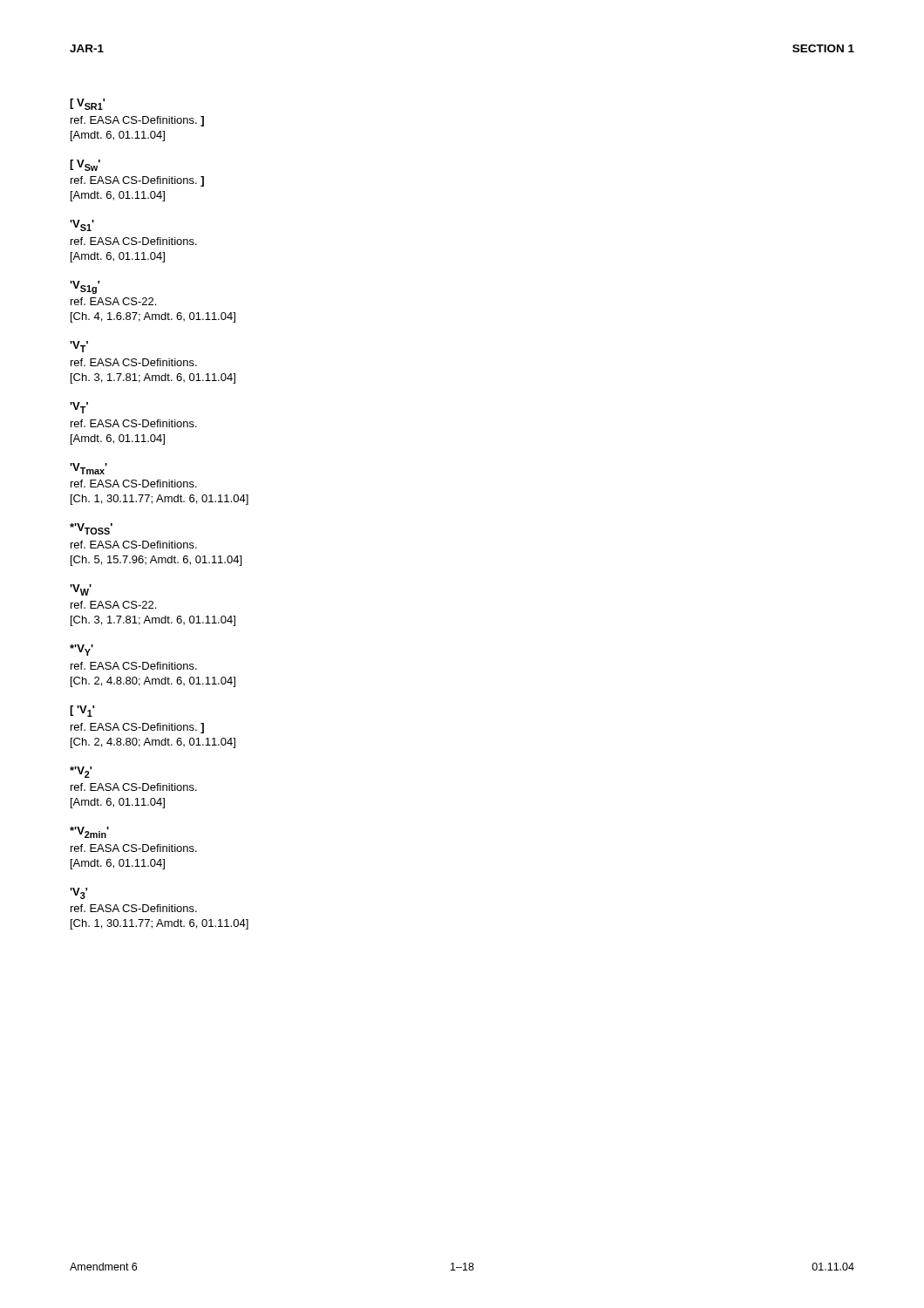The image size is (924, 1308).
Task: Point to the block beginning "*'VTOSS' ref. EASA CS-Definitions. [Ch."
Action: [x=91, y=529]
